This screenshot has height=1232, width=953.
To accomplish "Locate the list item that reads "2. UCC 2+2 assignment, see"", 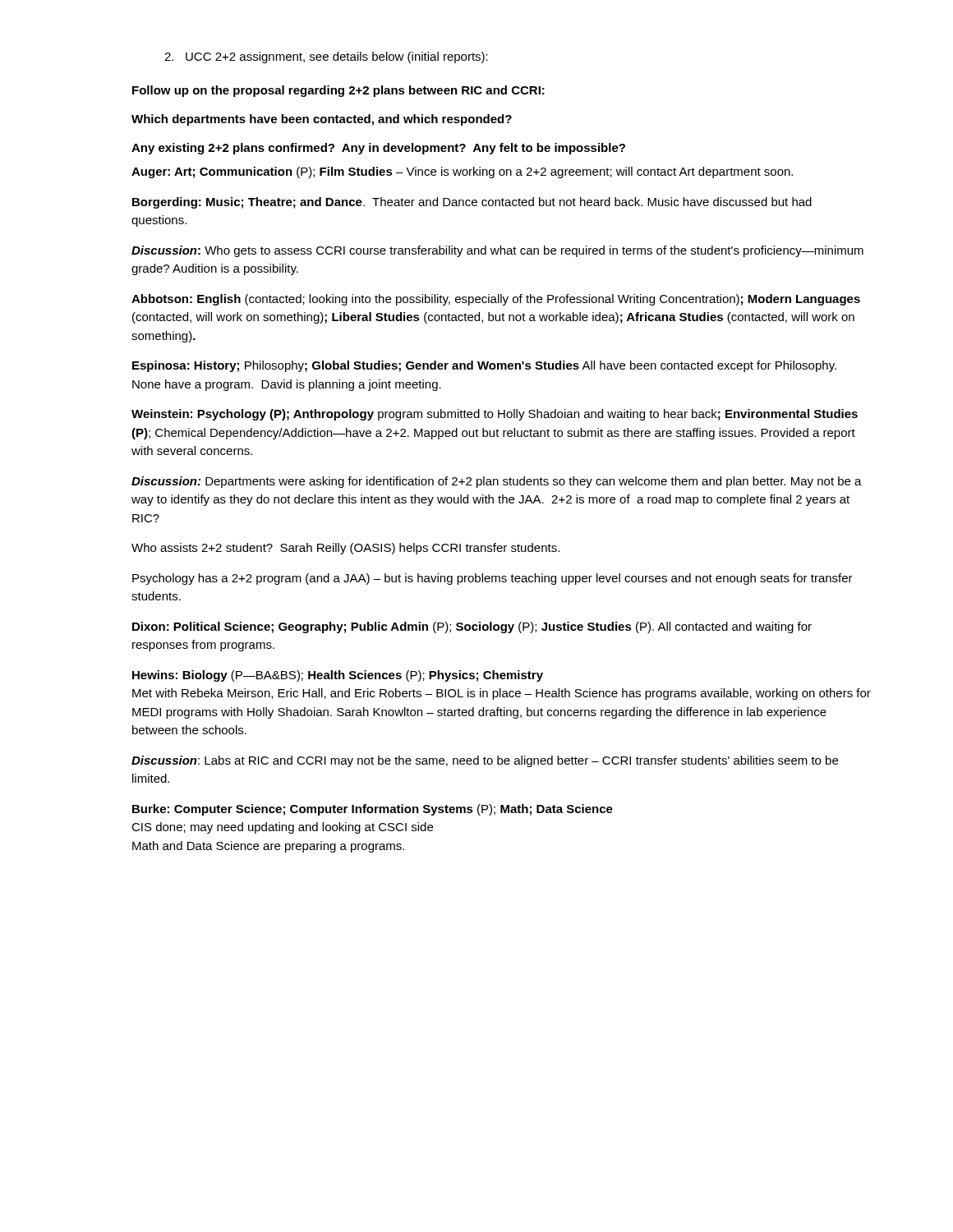I will pos(326,56).
